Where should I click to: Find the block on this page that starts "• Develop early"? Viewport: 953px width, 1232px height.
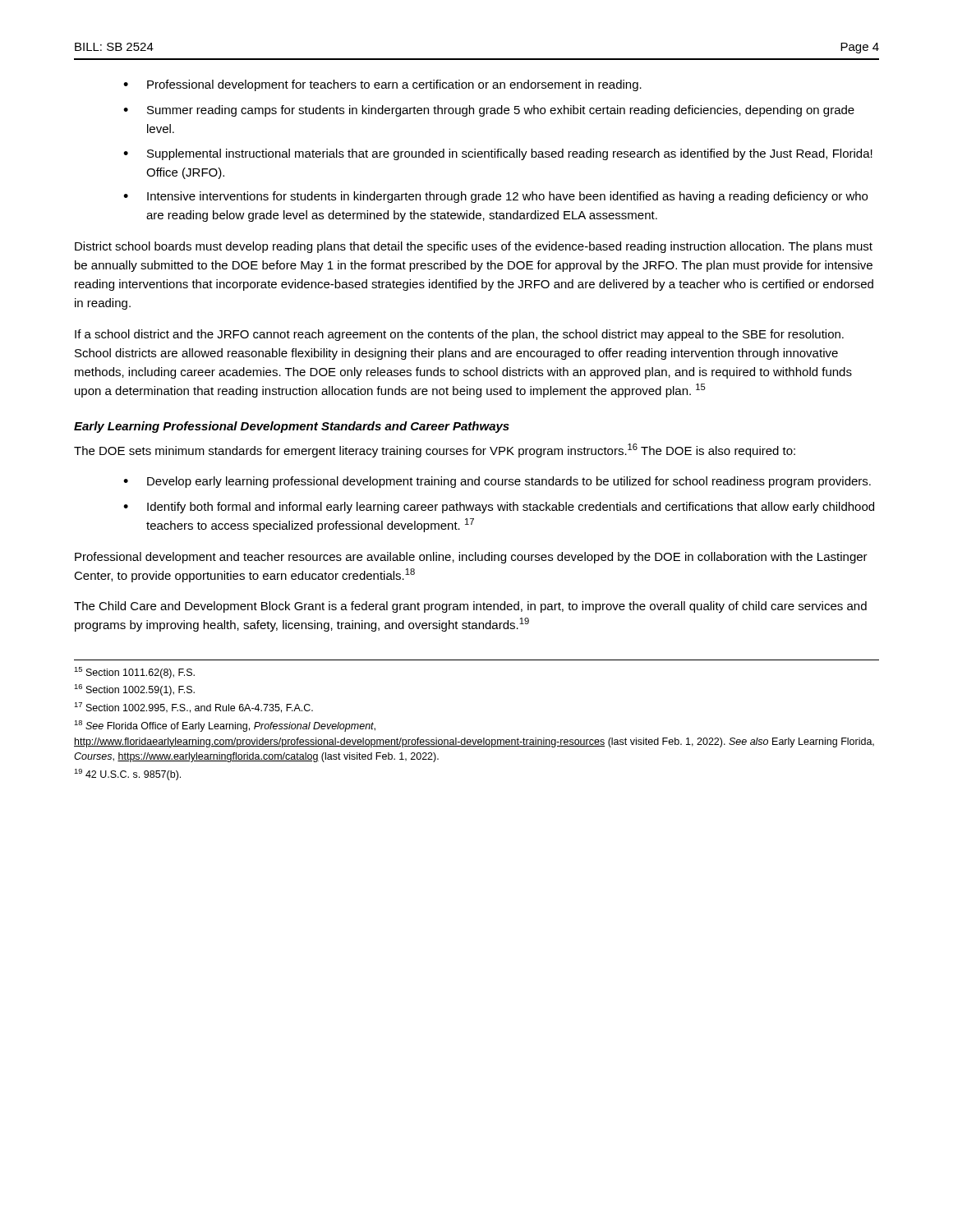point(501,482)
